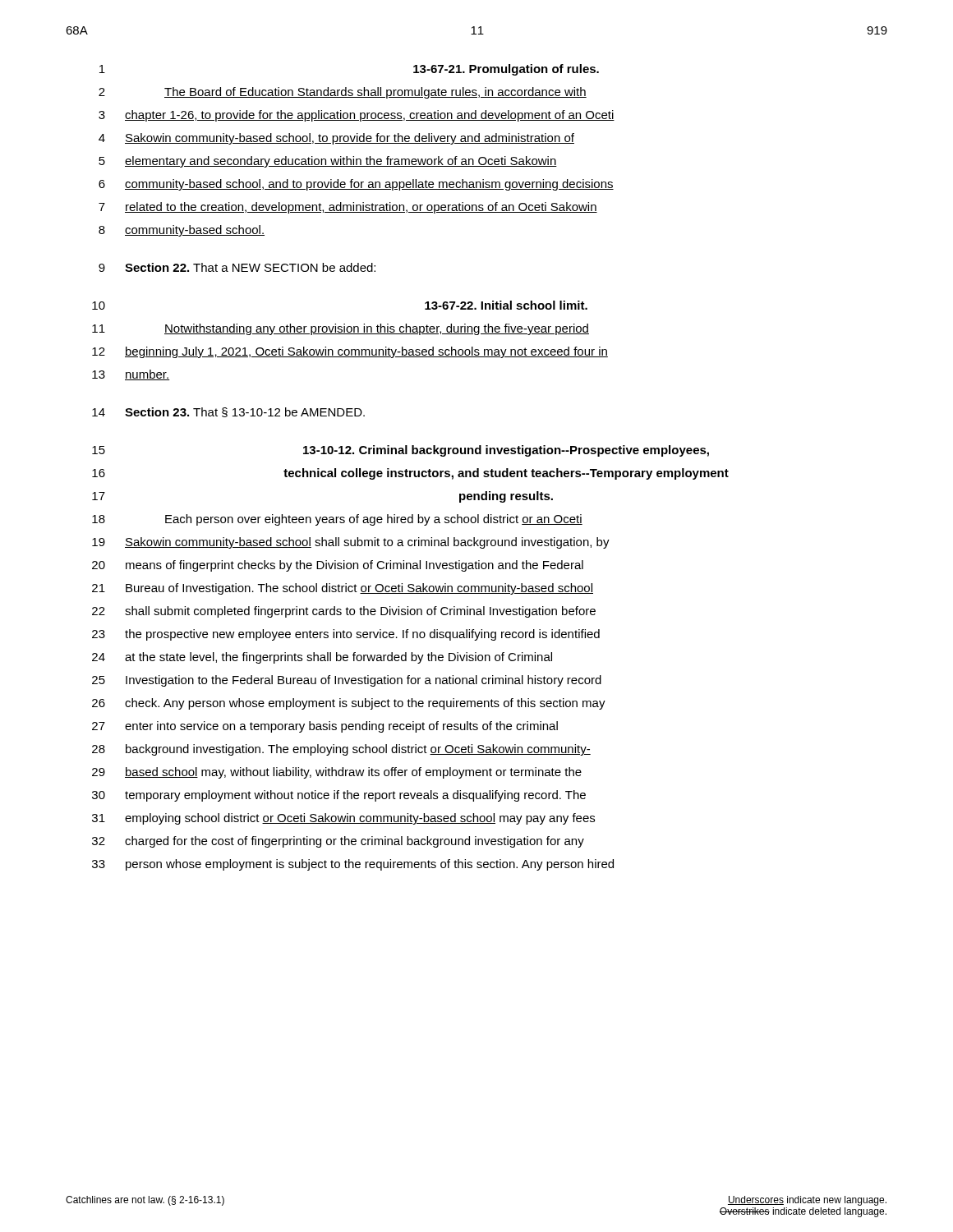The image size is (953, 1232).
Task: Find the text starting "4 Sakowin community-based"
Action: tap(476, 138)
